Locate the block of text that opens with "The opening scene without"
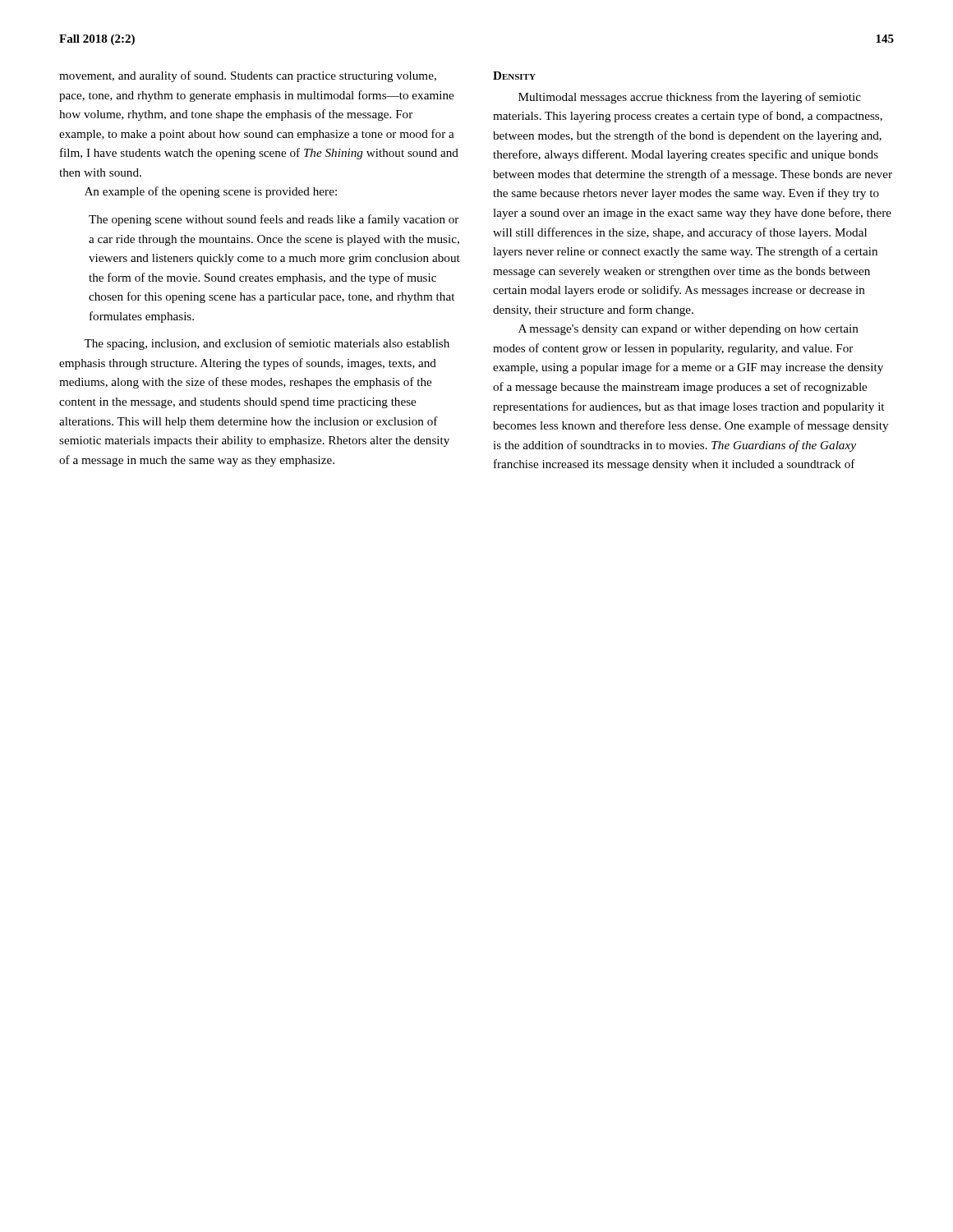 click(x=274, y=267)
